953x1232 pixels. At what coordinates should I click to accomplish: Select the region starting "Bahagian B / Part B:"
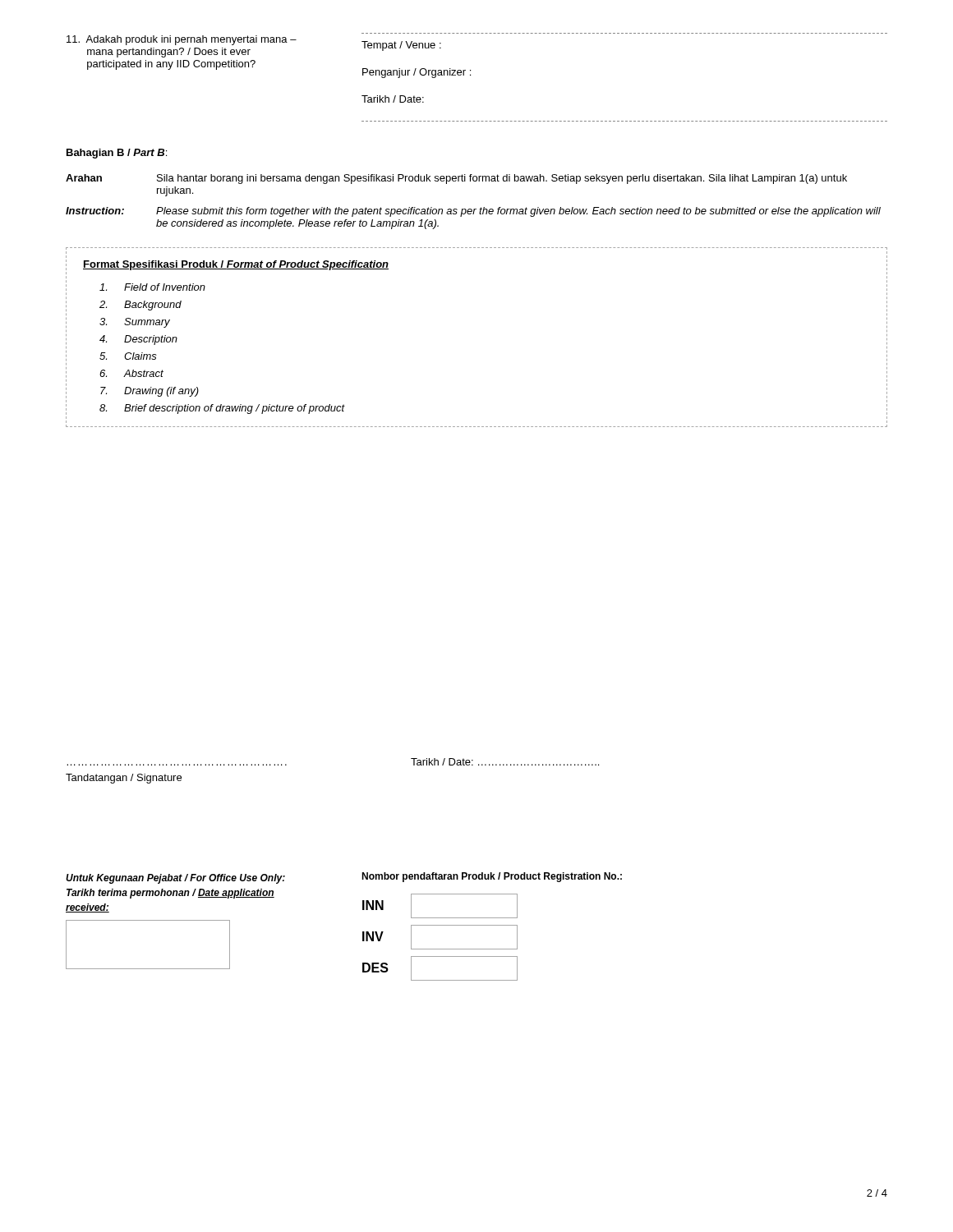click(x=117, y=152)
